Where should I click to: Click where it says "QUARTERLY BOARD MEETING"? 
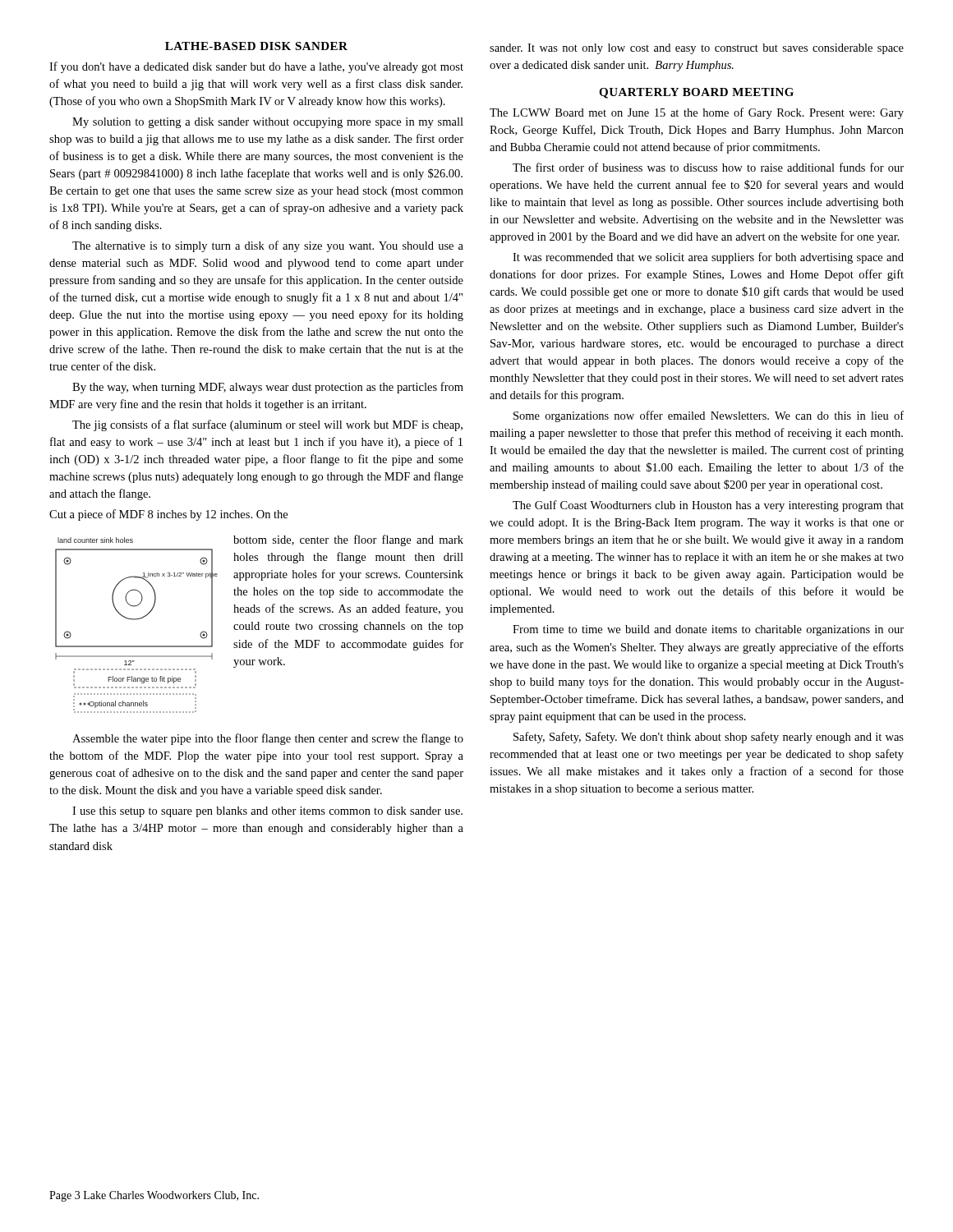coord(697,92)
